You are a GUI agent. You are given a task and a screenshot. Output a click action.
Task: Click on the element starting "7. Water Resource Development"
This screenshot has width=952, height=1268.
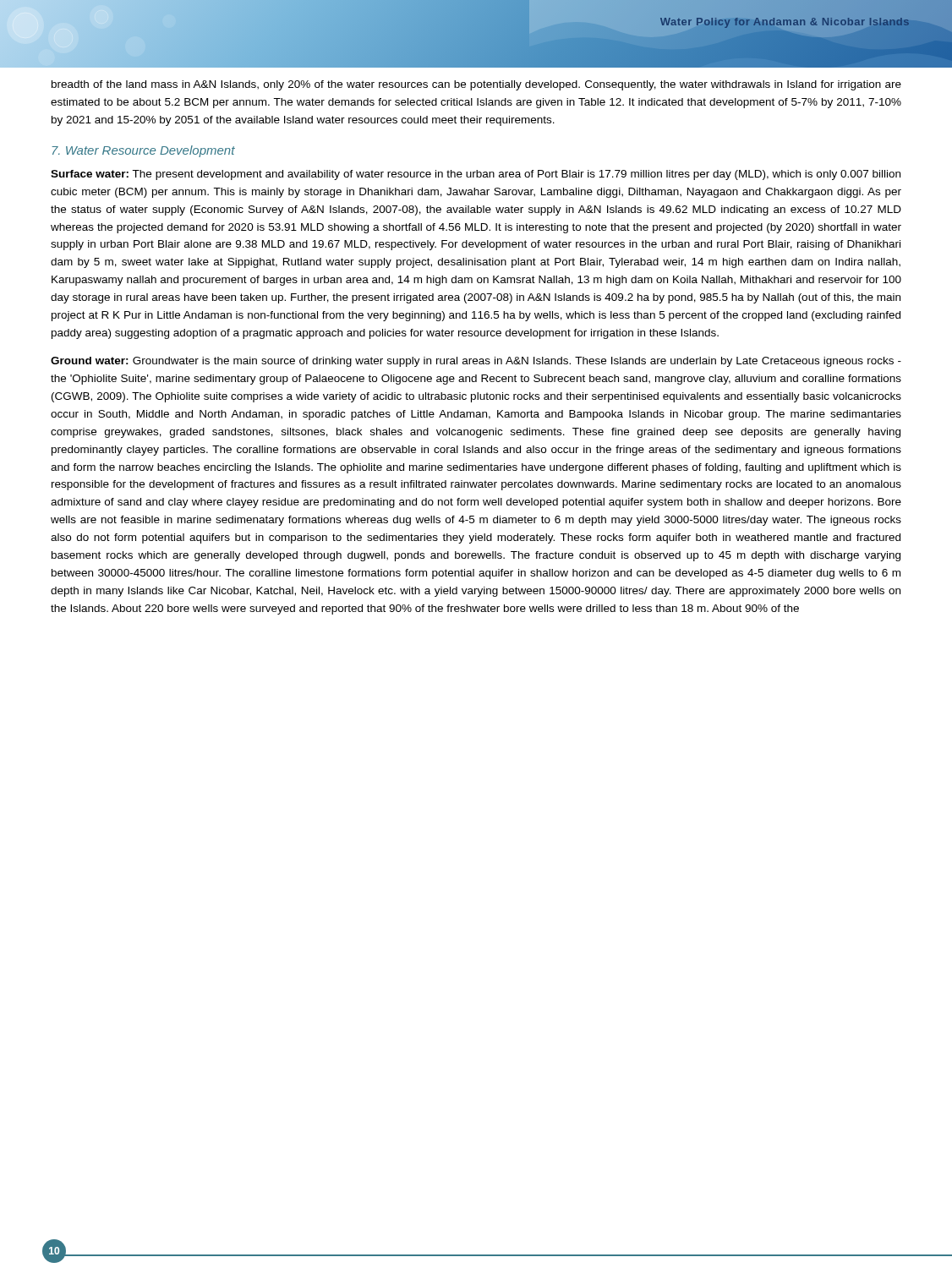coord(143,150)
